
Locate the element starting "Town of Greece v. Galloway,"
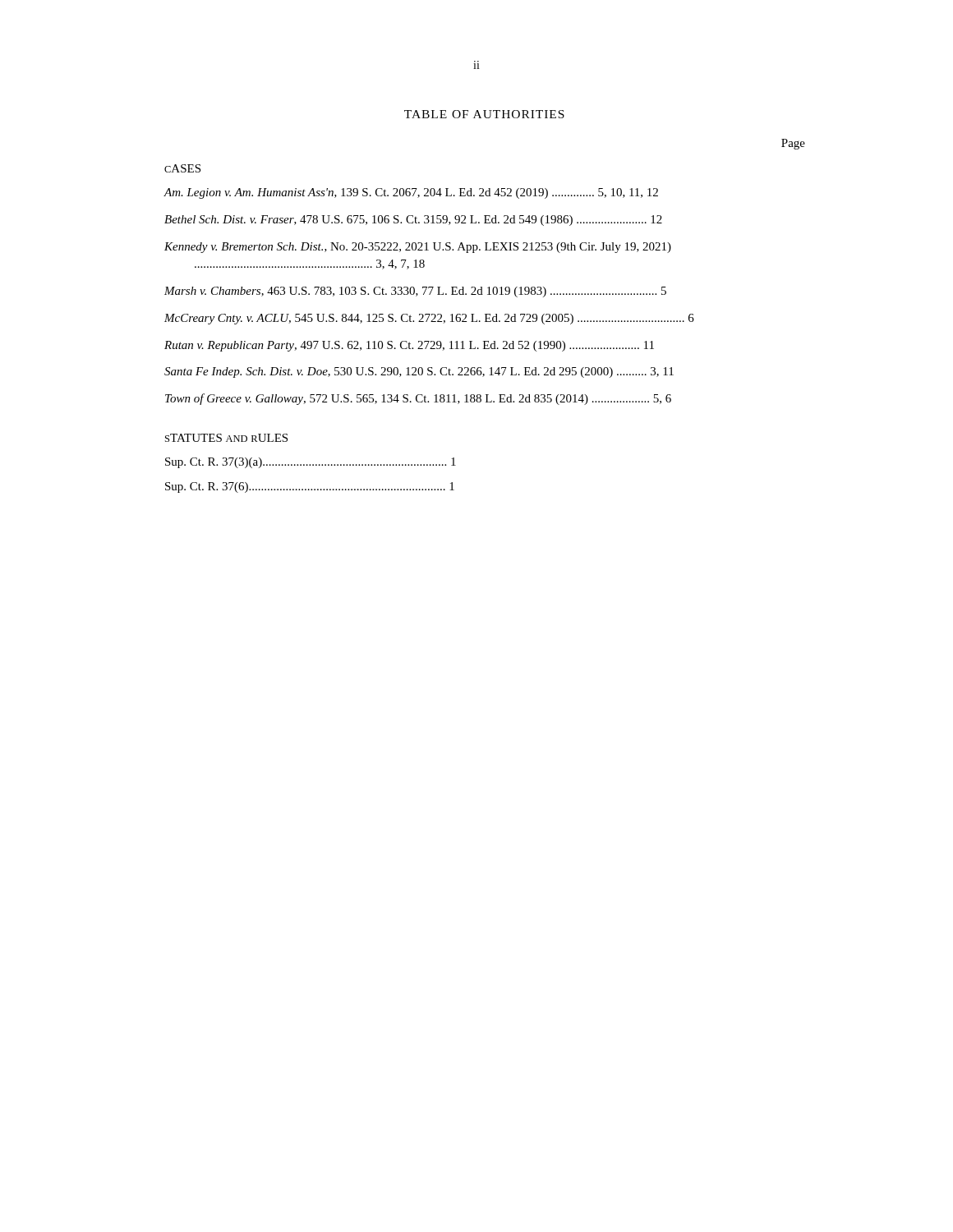click(x=418, y=398)
